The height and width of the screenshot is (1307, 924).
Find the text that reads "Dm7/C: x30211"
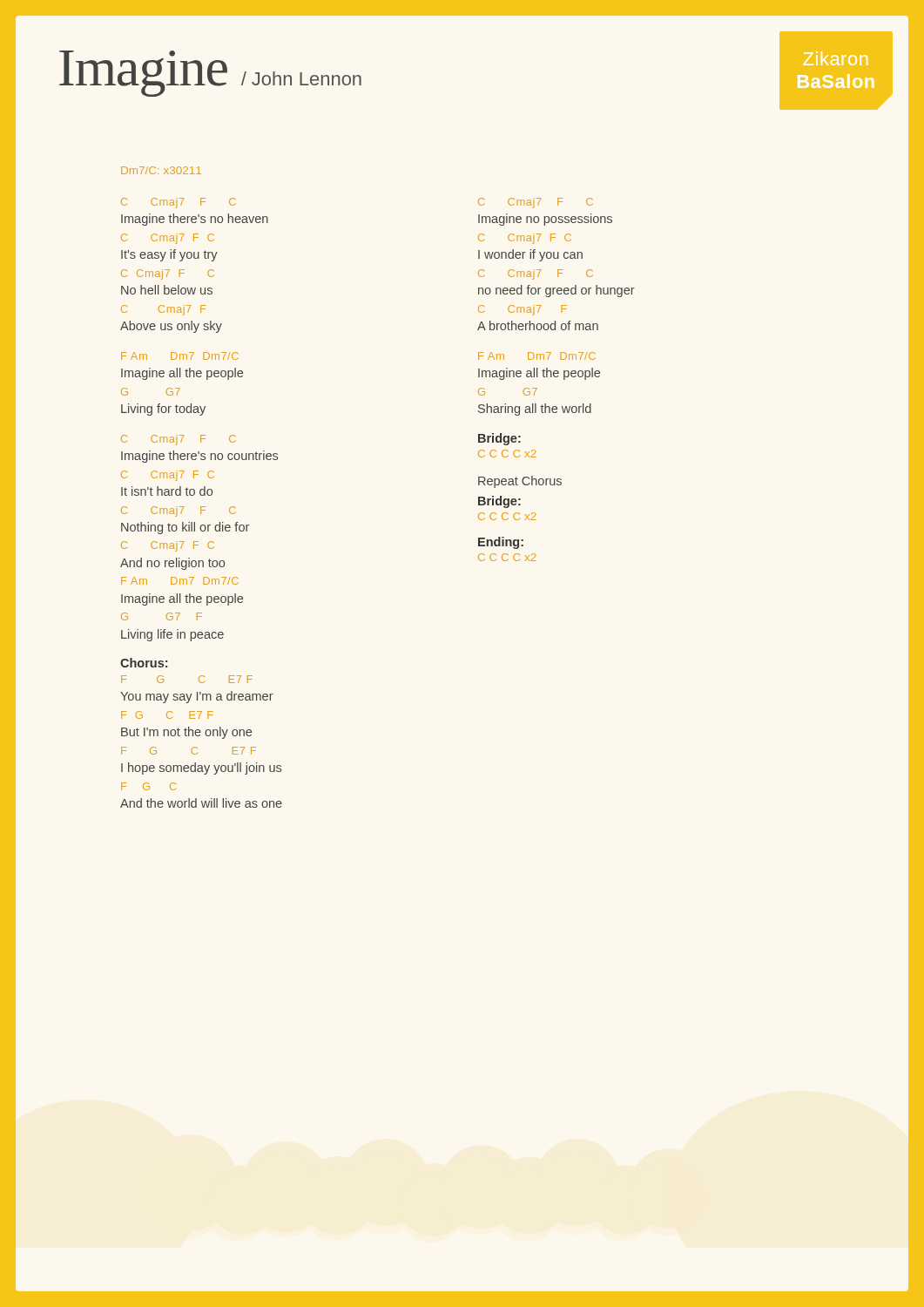[x=161, y=170]
